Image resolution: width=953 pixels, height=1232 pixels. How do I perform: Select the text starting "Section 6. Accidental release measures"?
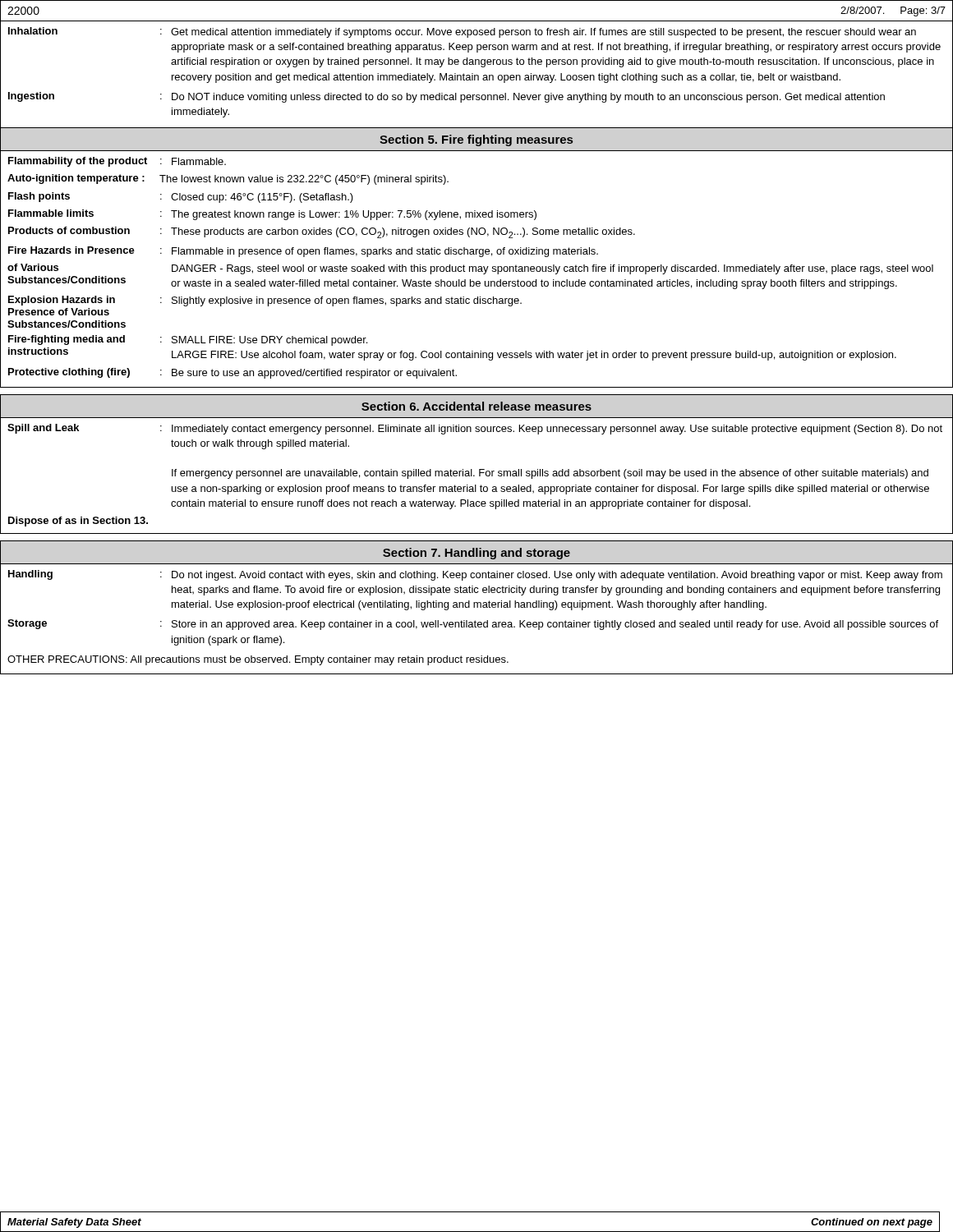[x=476, y=406]
